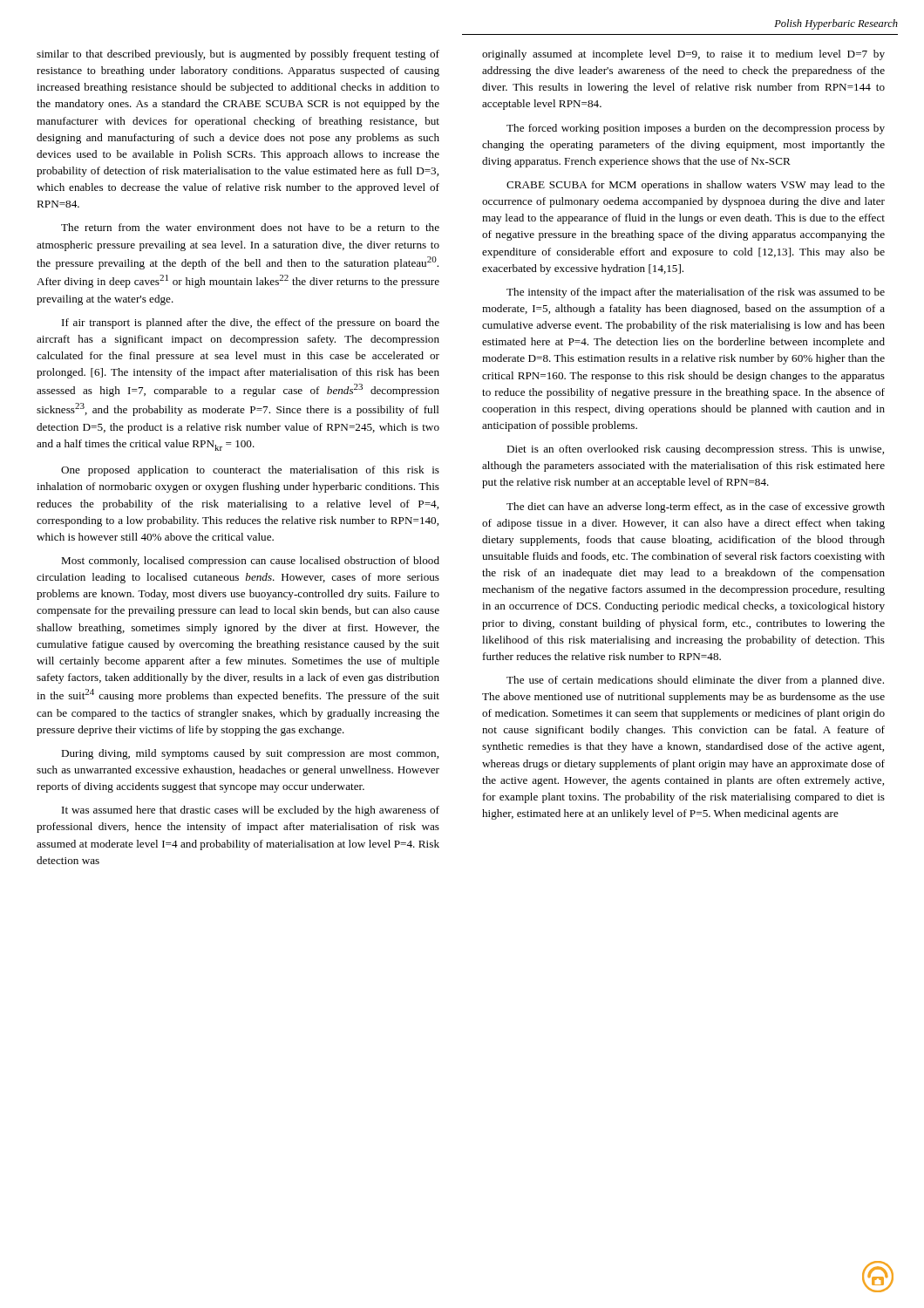Locate the block of text that opens with "It was assumed here that"
The height and width of the screenshot is (1308, 924).
[x=238, y=835]
